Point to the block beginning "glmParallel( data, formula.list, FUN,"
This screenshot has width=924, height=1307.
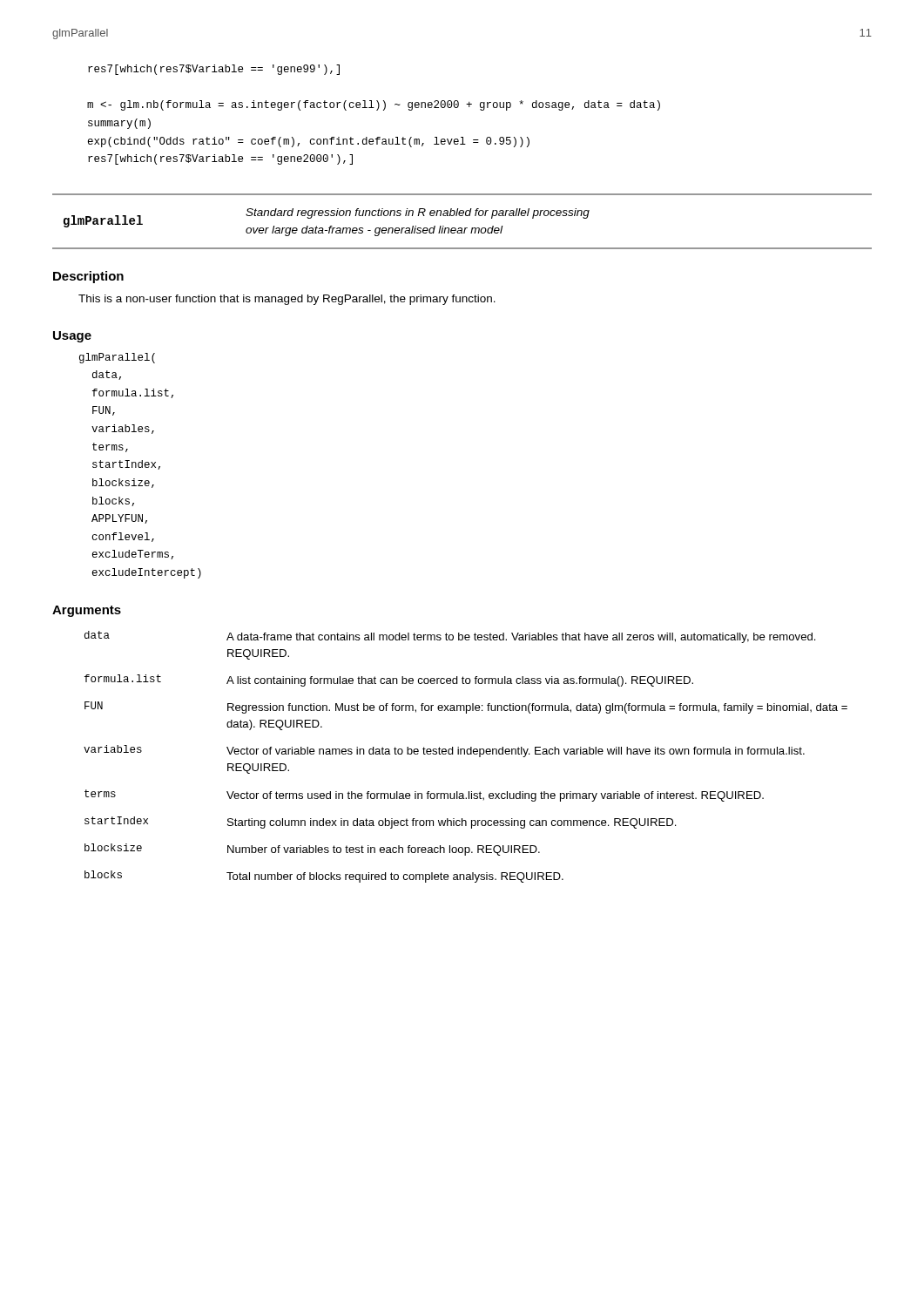click(x=117, y=358)
